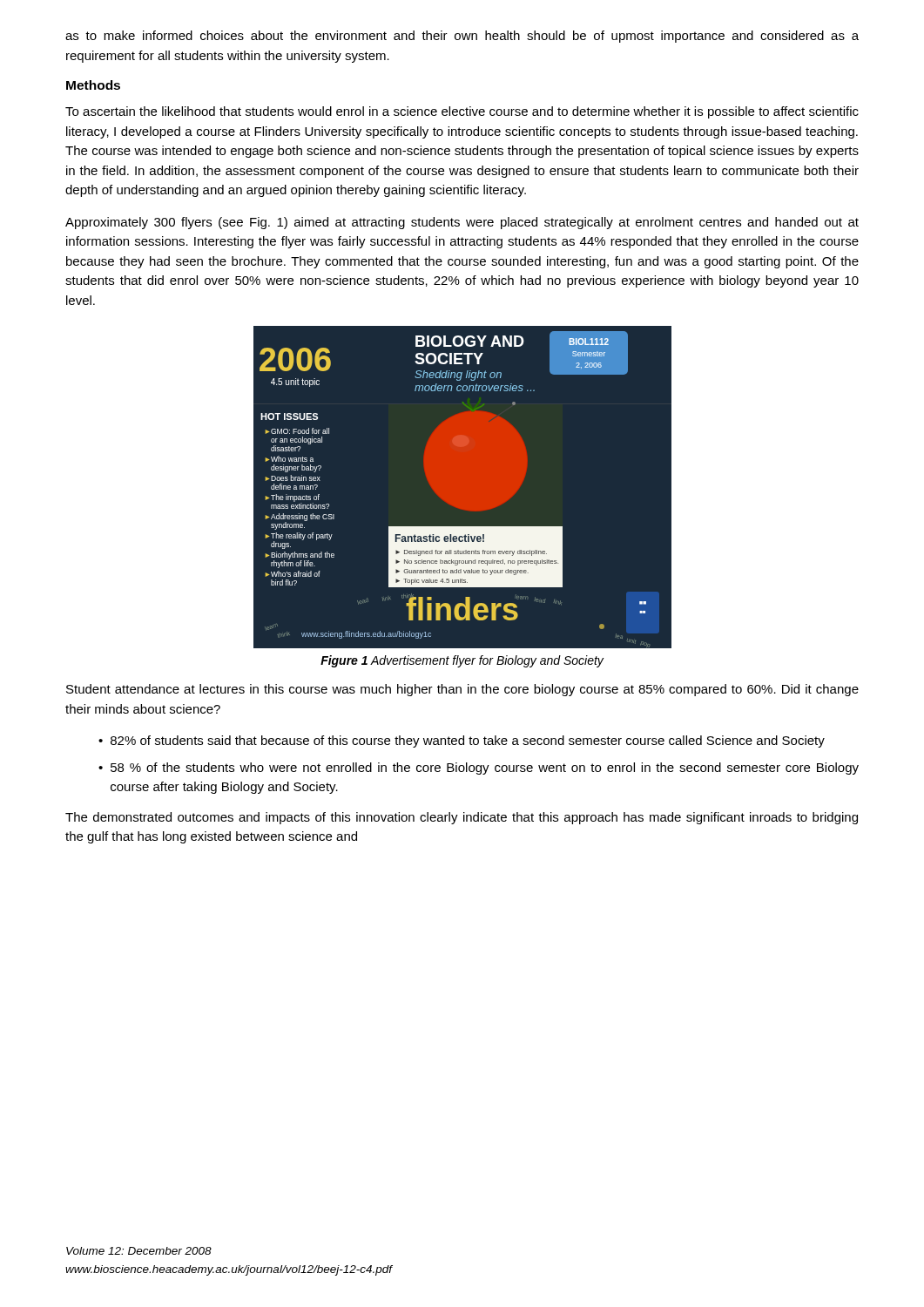Screen dimensions: 1307x924
Task: Find the block on this page that starts "• 58 % of"
Action: [479, 777]
